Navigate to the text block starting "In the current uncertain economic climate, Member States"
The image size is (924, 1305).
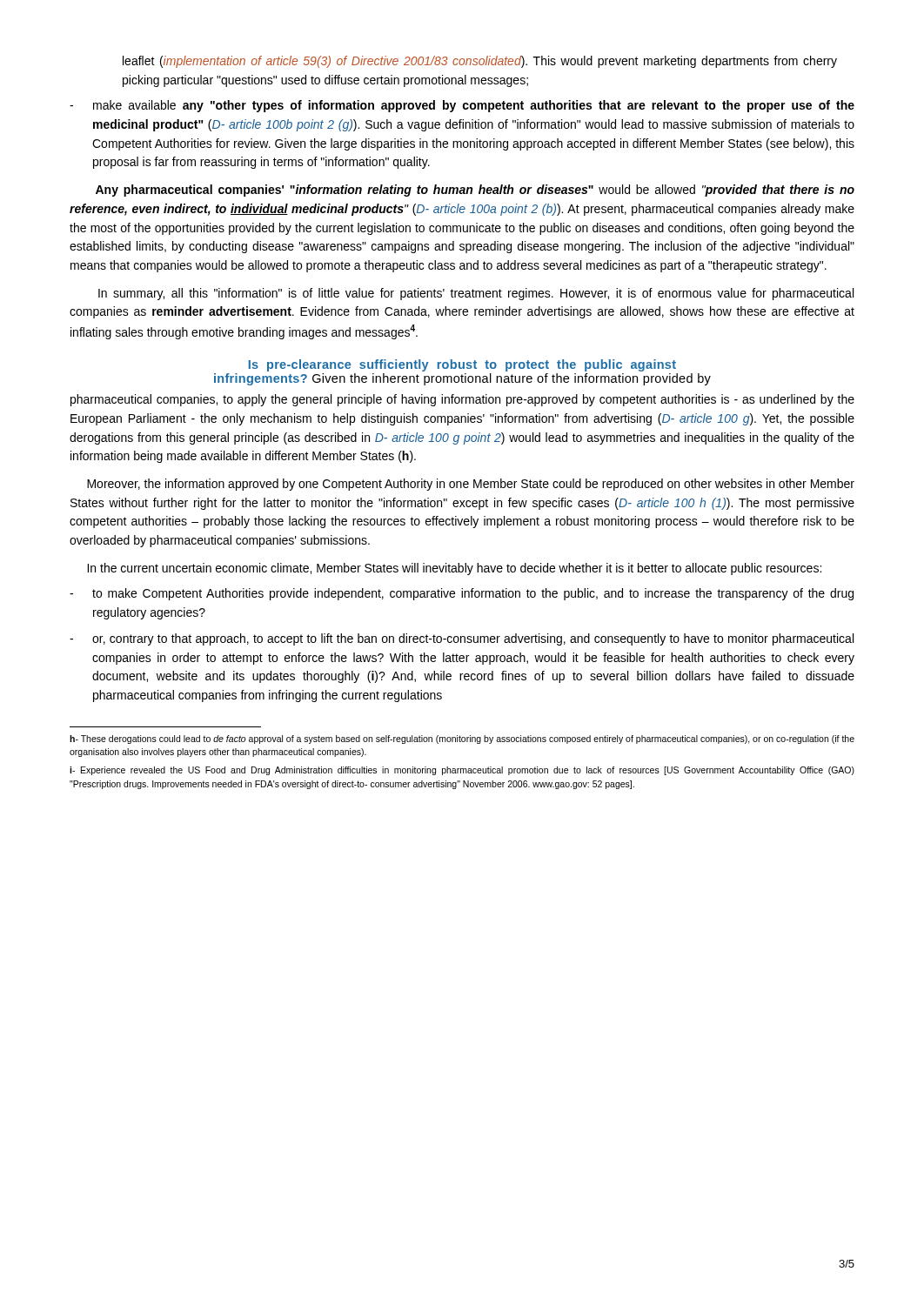(446, 568)
